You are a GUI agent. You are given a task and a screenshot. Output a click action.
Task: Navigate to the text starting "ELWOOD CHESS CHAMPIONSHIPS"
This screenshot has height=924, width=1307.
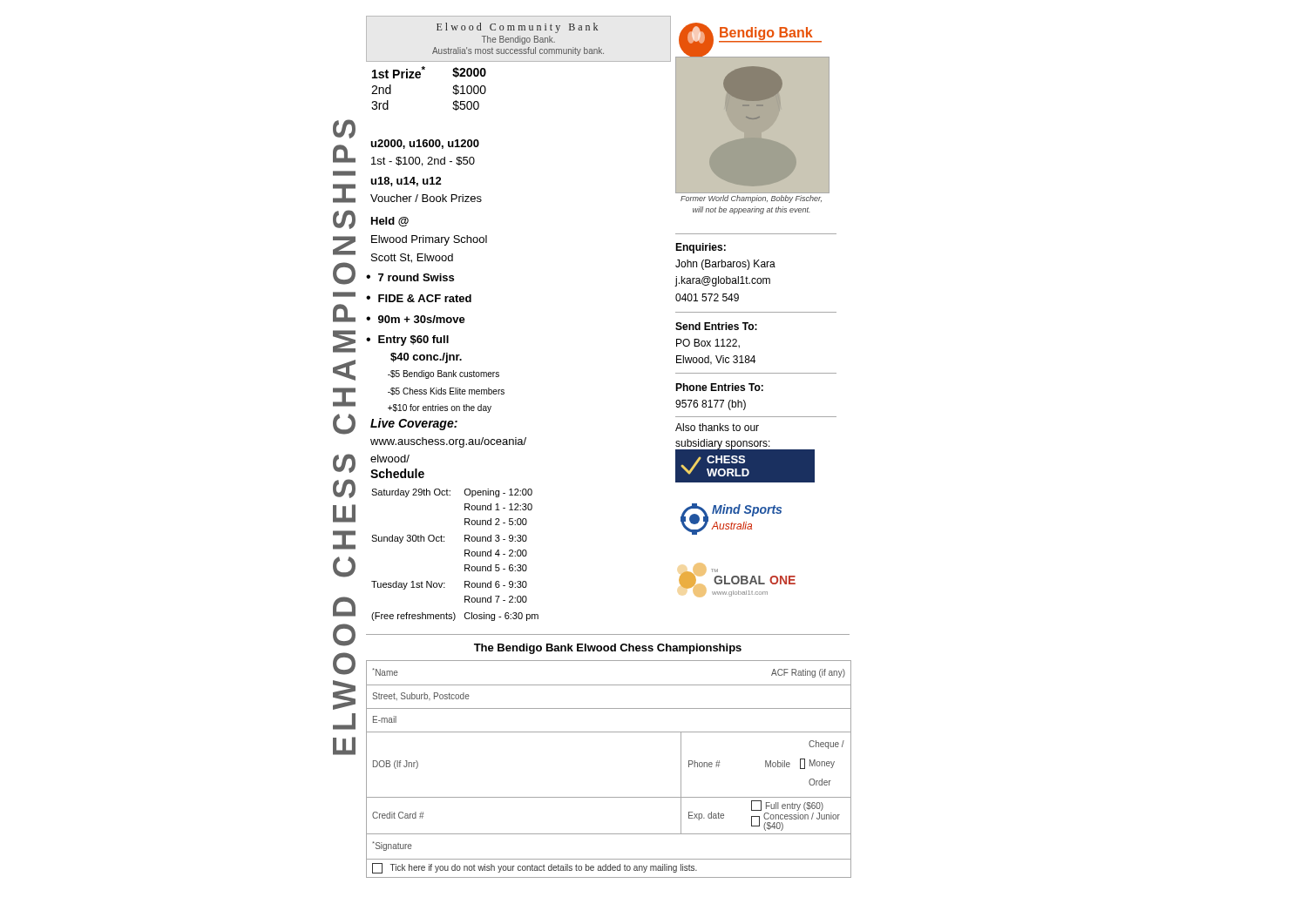[x=345, y=435]
